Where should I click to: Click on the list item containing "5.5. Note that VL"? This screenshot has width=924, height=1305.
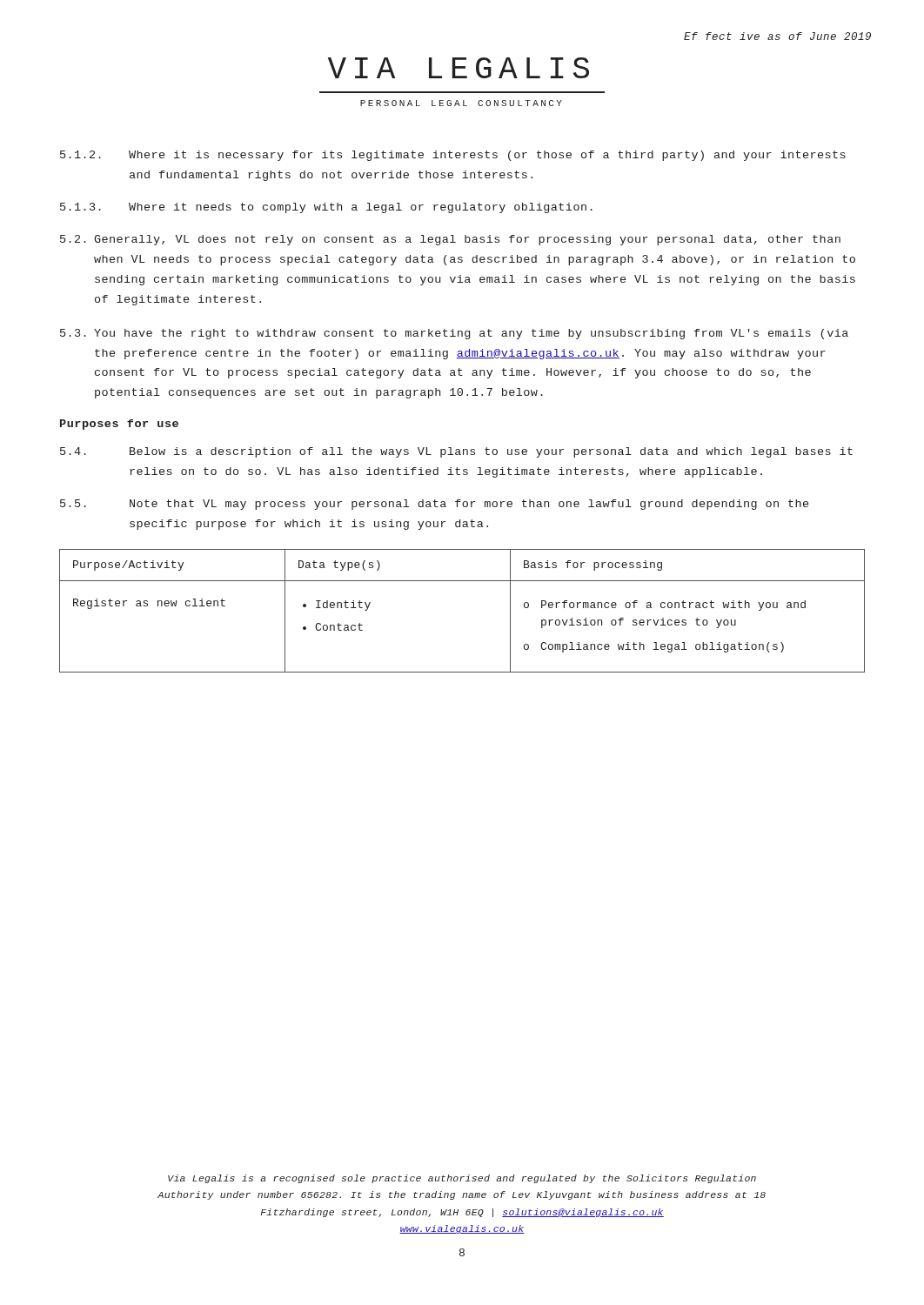(x=497, y=515)
